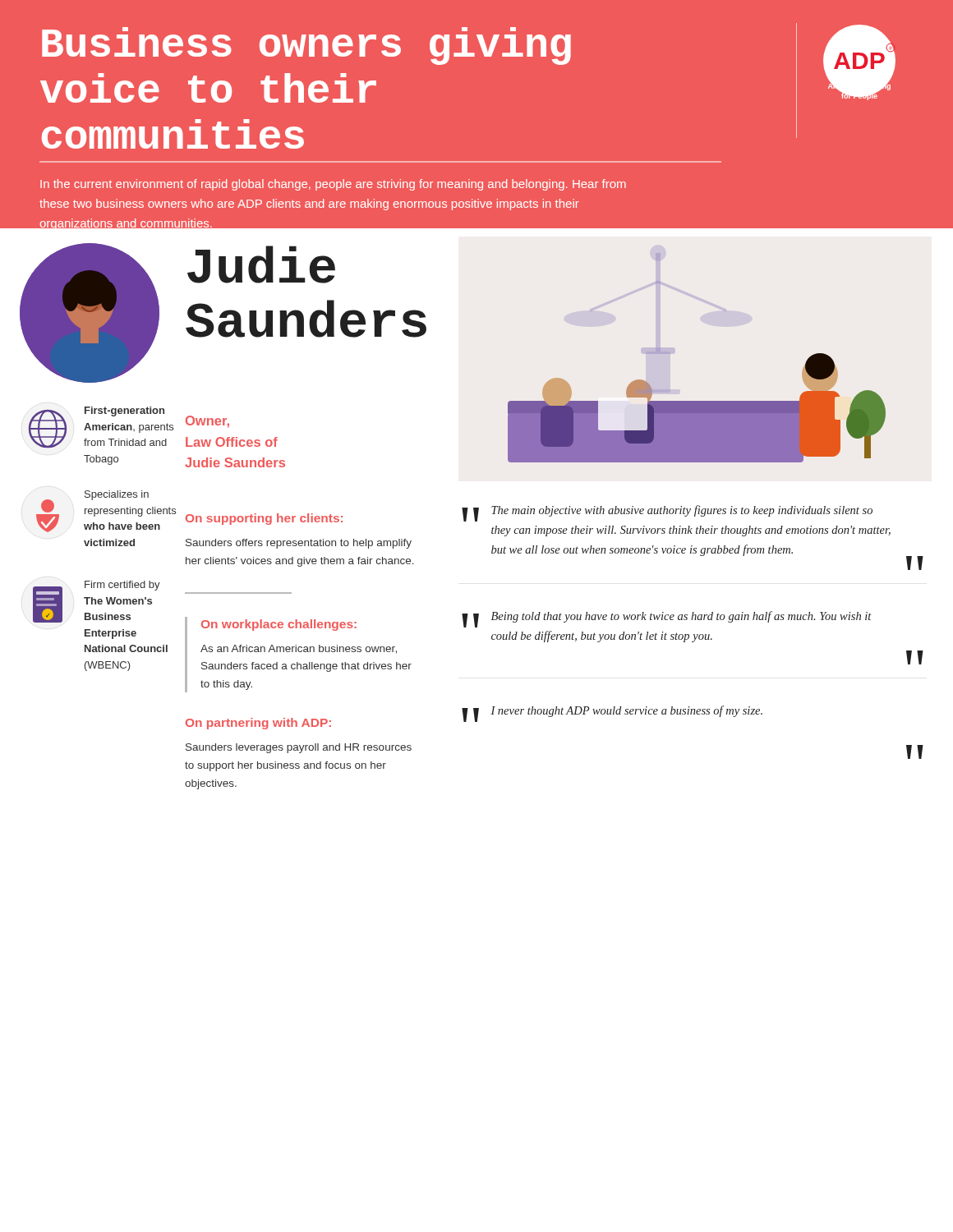Locate the section header that says "On partnering with ADP:"
The width and height of the screenshot is (953, 1232).
point(259,723)
